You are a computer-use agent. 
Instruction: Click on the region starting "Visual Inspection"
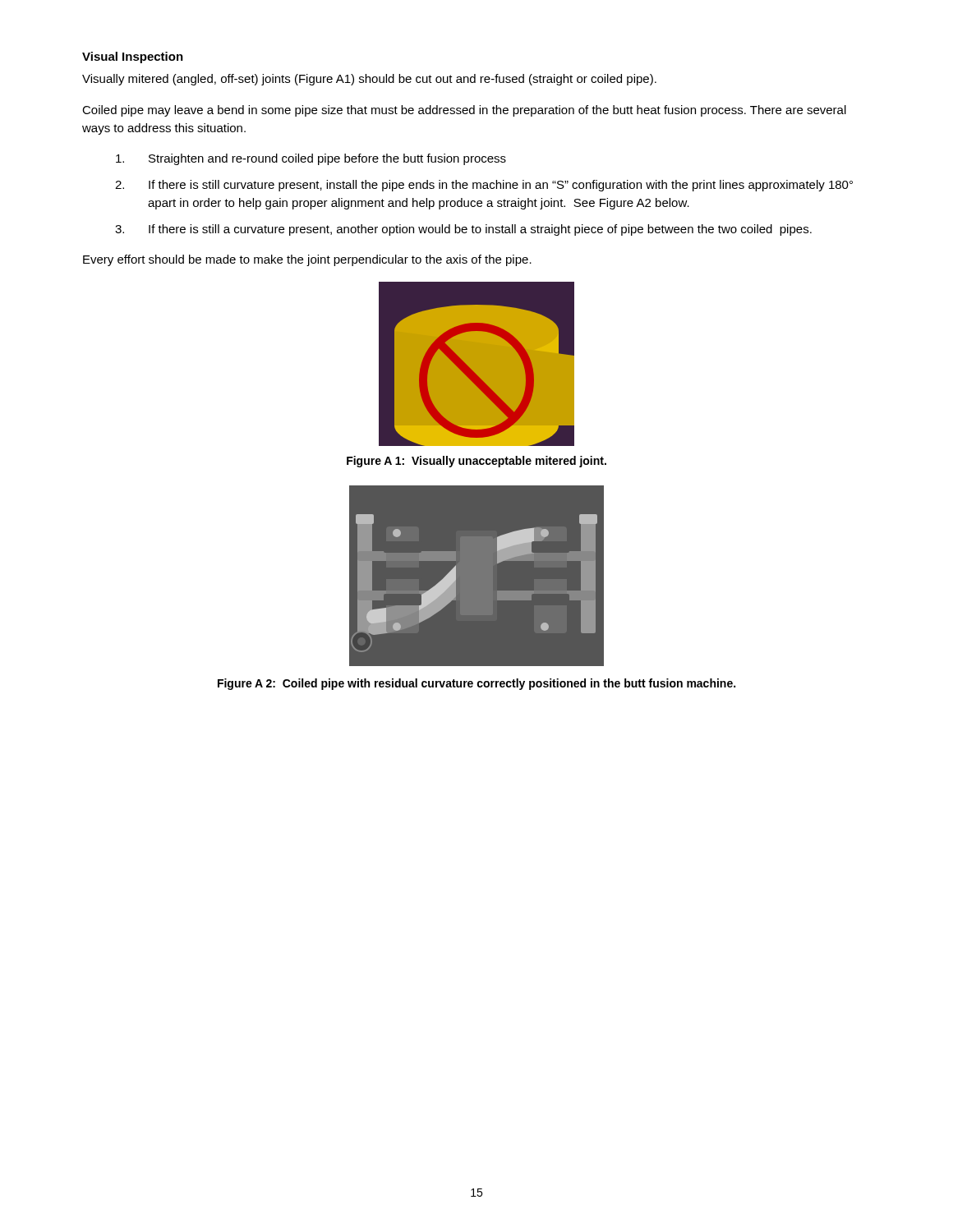click(x=133, y=56)
